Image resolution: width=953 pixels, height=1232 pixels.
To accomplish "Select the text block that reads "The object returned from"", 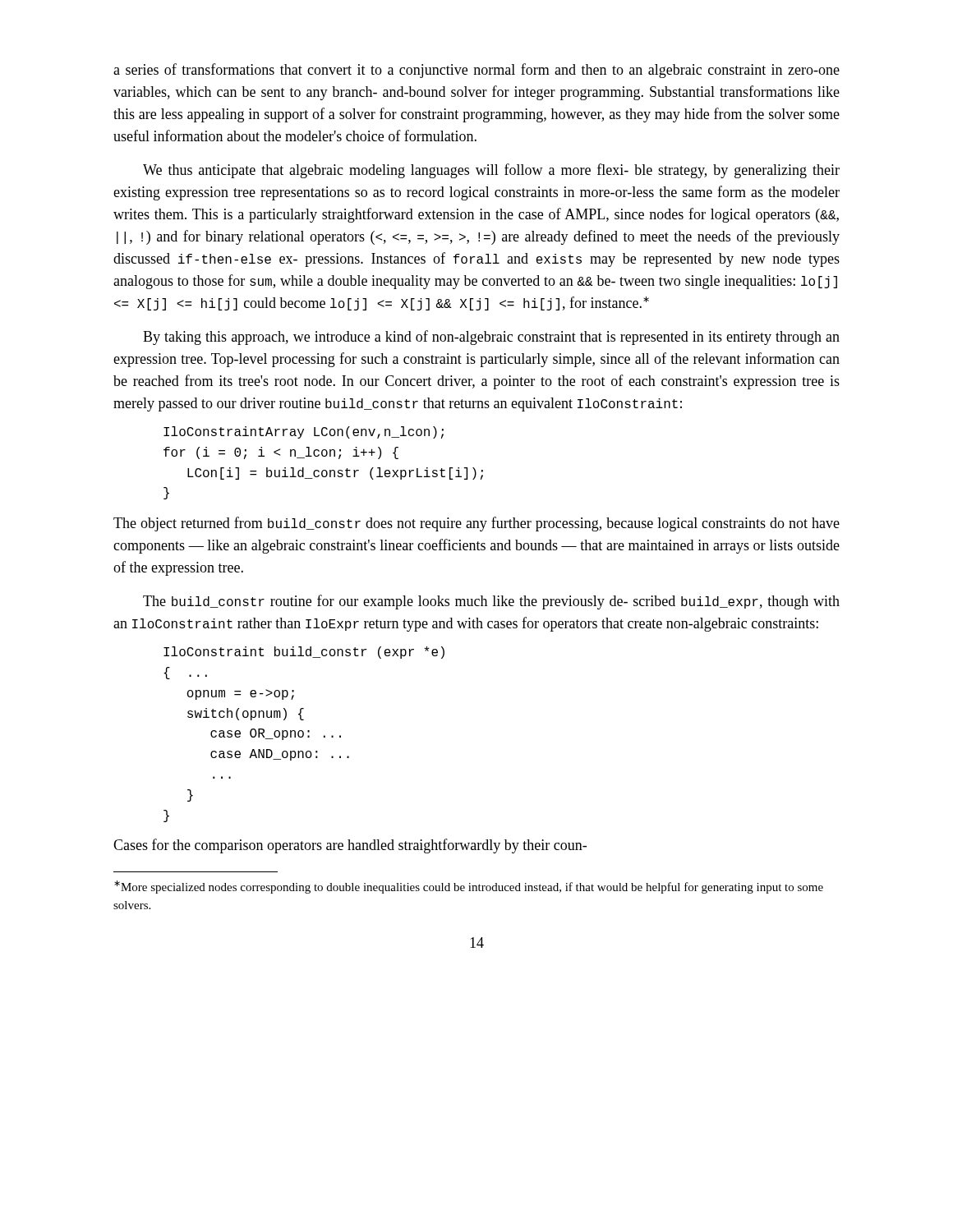I will click(476, 546).
